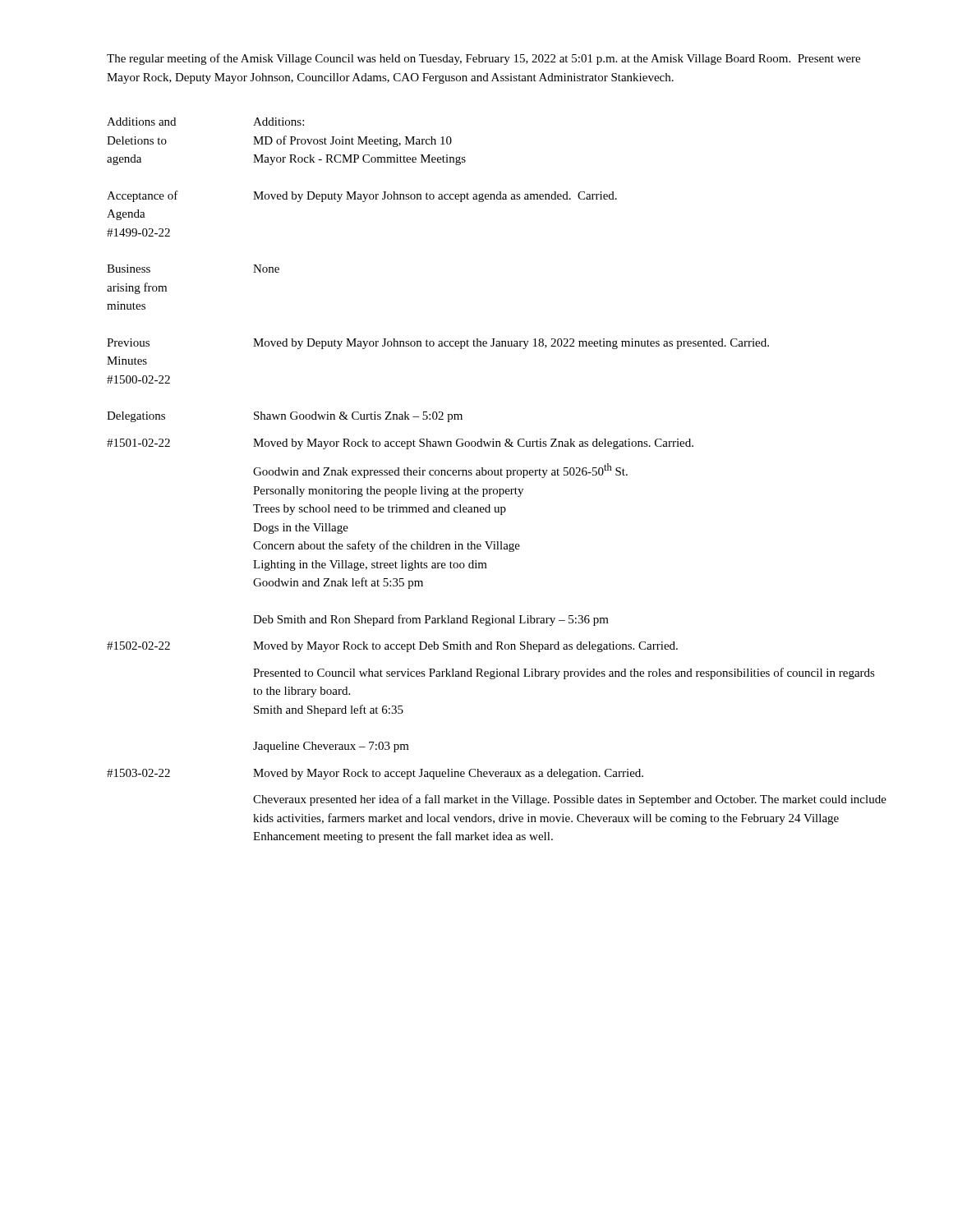
Task: Click the passage that begins "PreviousMinutes#1500-02-22 Moved by Deputy Mayor"
Action: [438, 344]
